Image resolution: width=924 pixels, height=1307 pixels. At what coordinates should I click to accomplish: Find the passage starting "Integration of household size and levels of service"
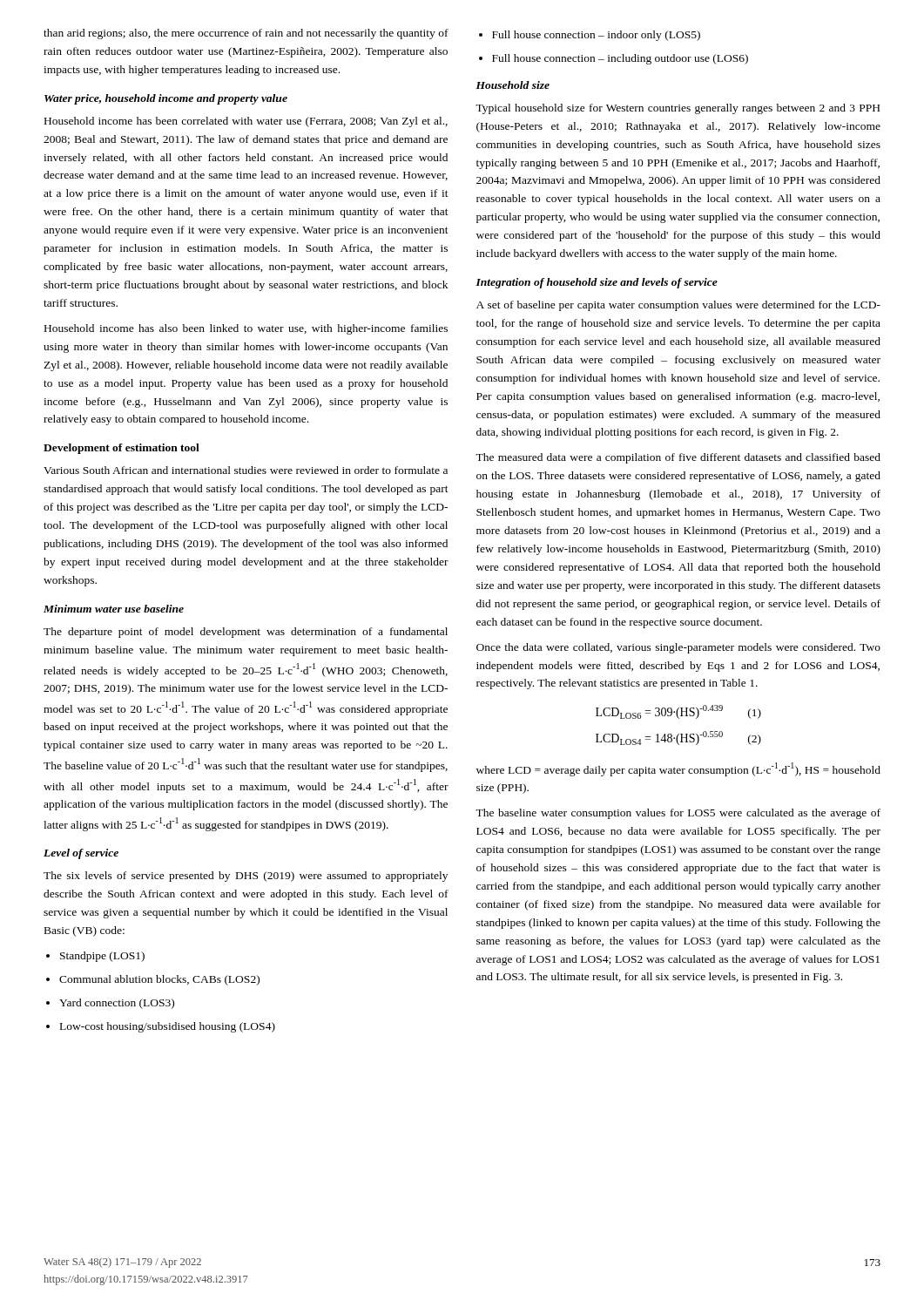click(597, 282)
